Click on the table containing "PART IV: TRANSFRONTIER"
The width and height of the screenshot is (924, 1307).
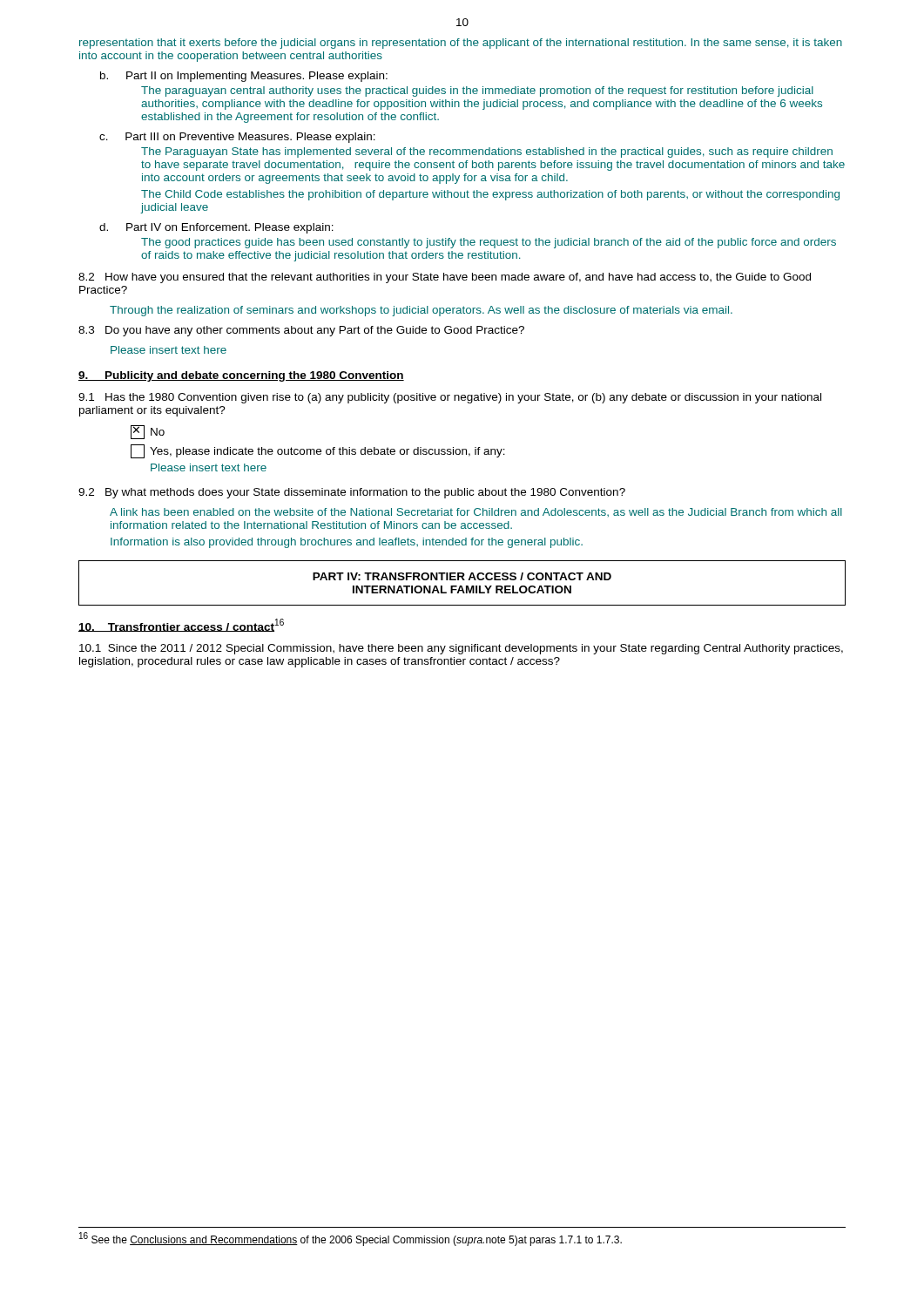pyautogui.click(x=462, y=583)
